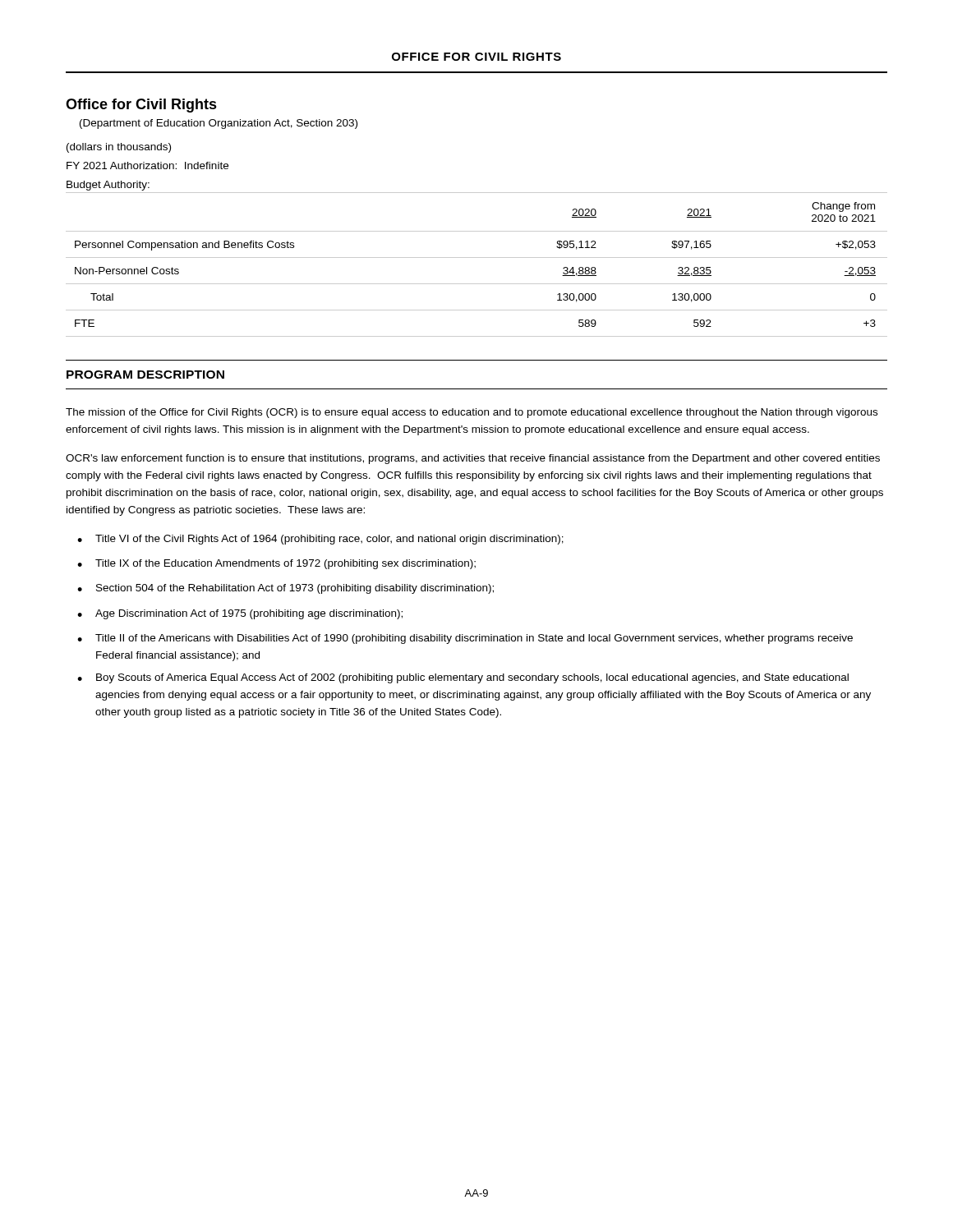The height and width of the screenshot is (1232, 953).
Task: Point to the passage starting "OCR's law enforcement function is to ensure that"
Action: click(475, 484)
